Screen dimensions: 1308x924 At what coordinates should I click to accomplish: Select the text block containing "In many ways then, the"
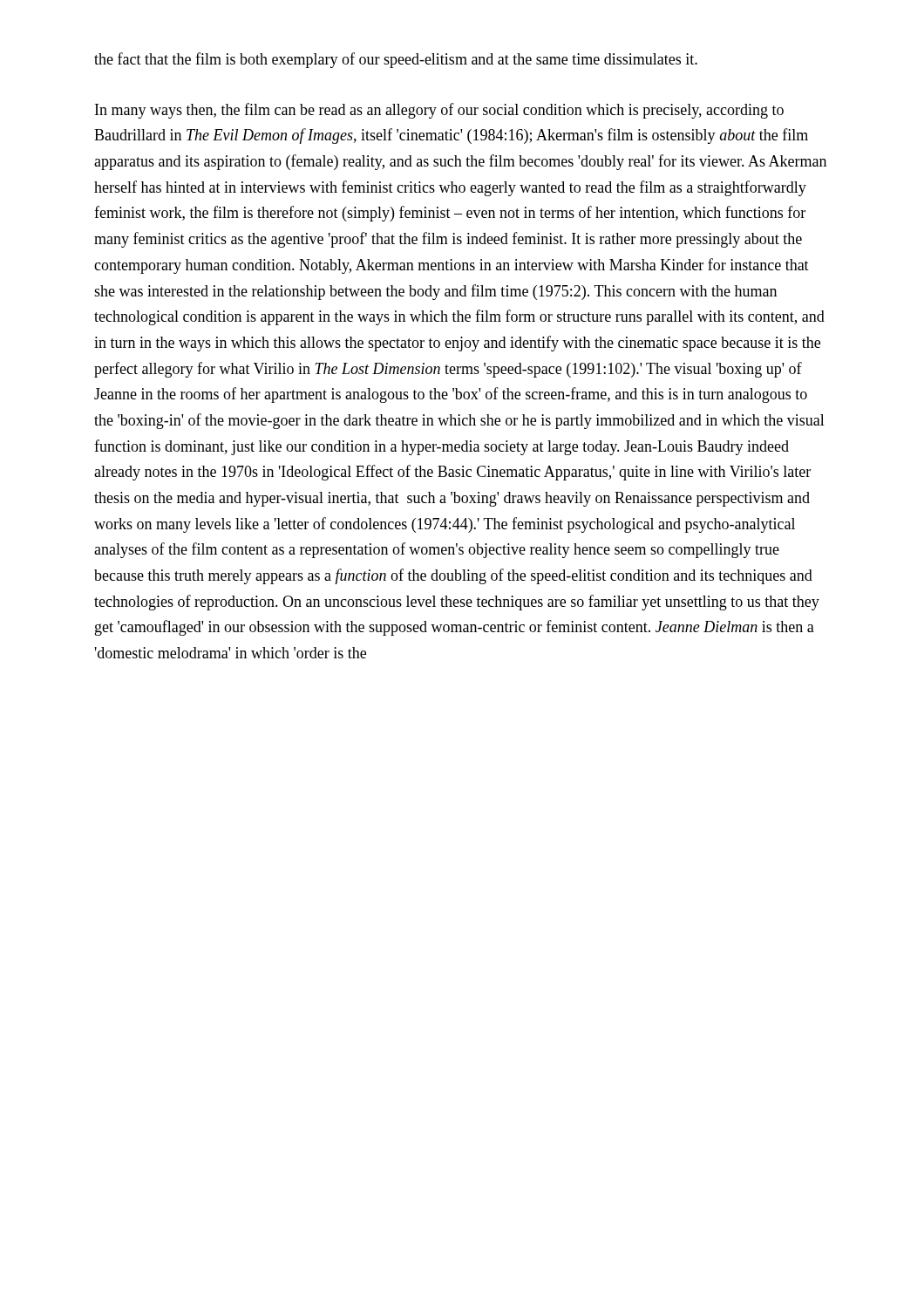(x=461, y=381)
